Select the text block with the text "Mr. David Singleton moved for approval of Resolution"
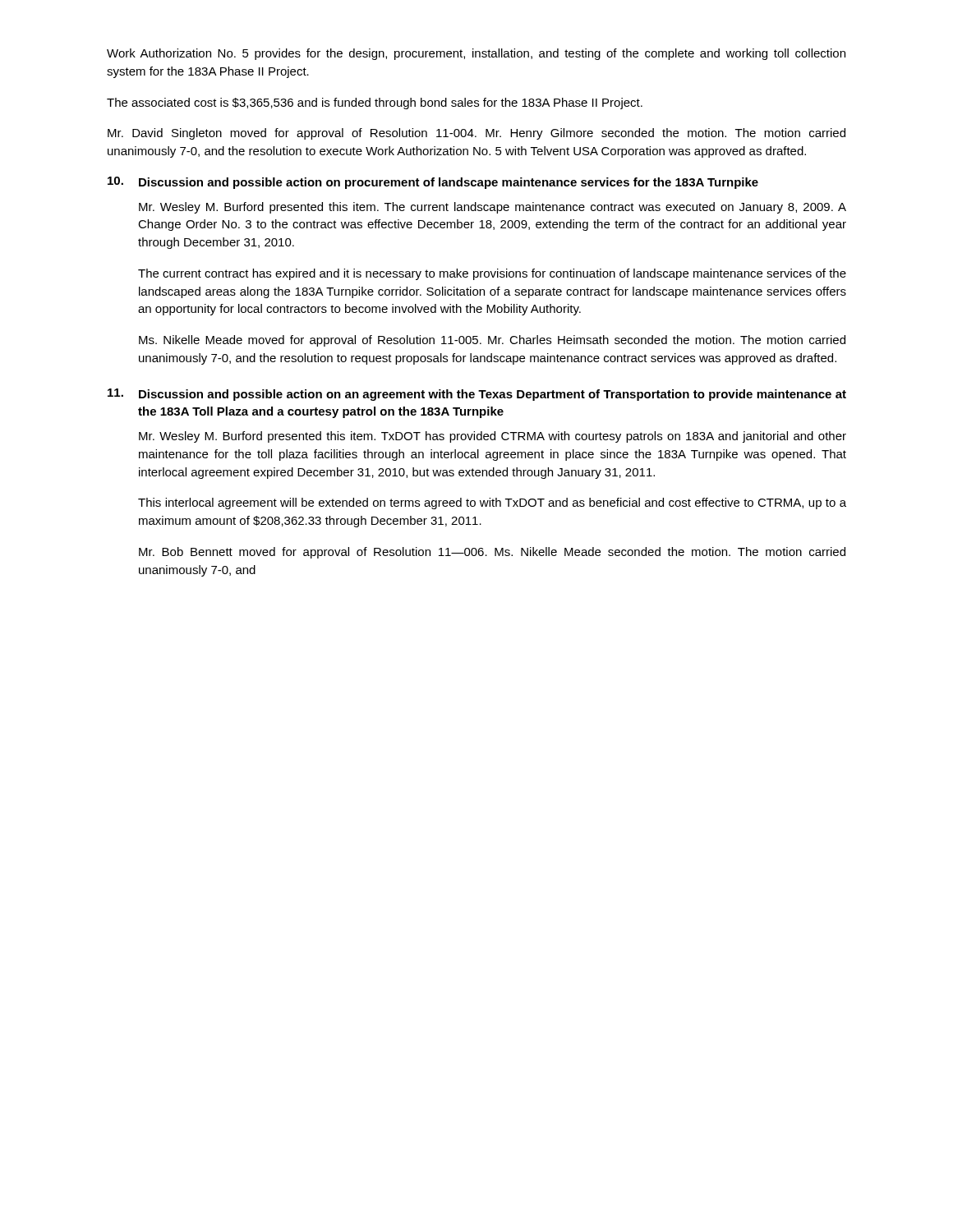953x1232 pixels. coord(476,142)
